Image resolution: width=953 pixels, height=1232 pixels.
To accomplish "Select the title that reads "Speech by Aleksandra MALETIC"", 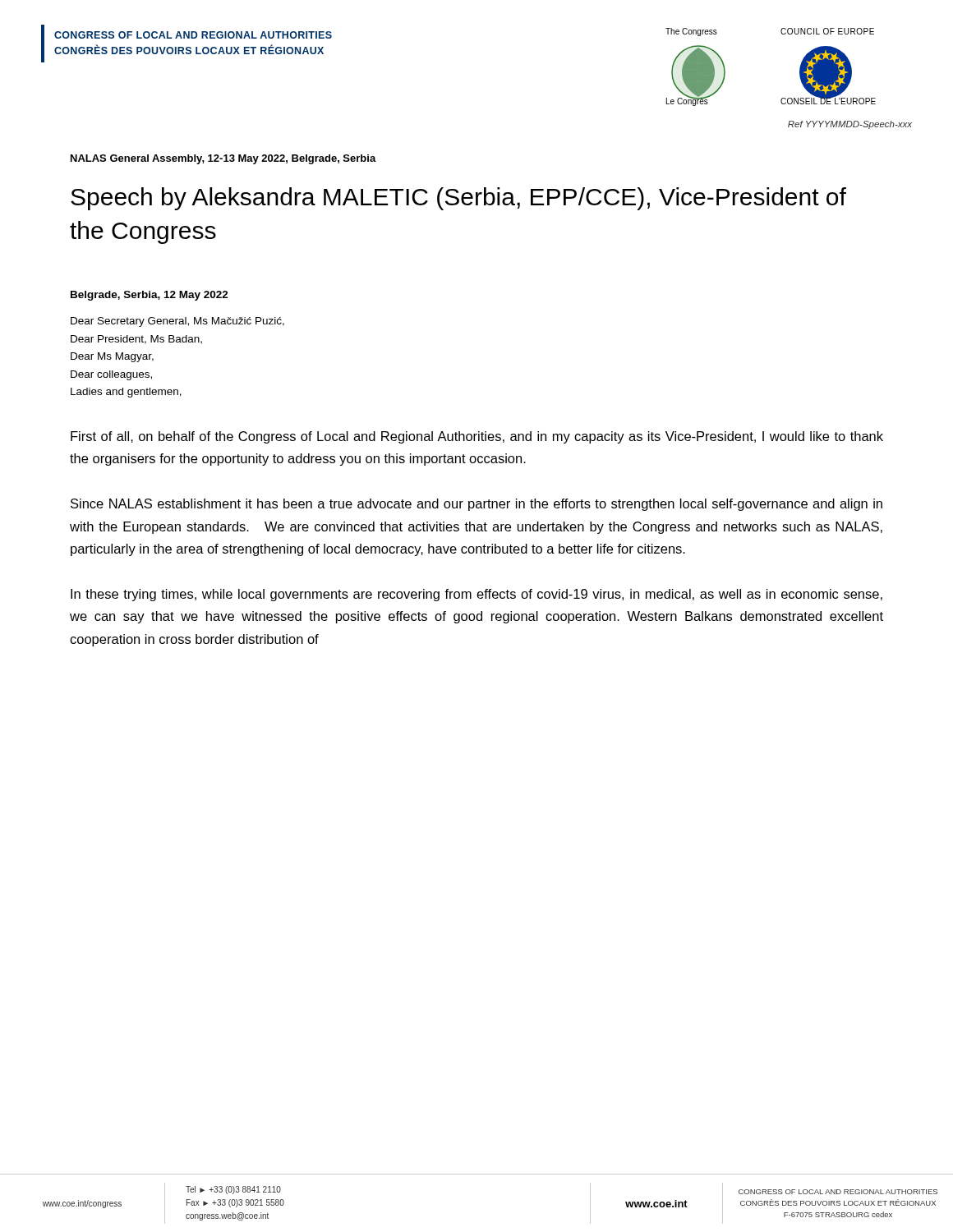I will [x=458, y=213].
